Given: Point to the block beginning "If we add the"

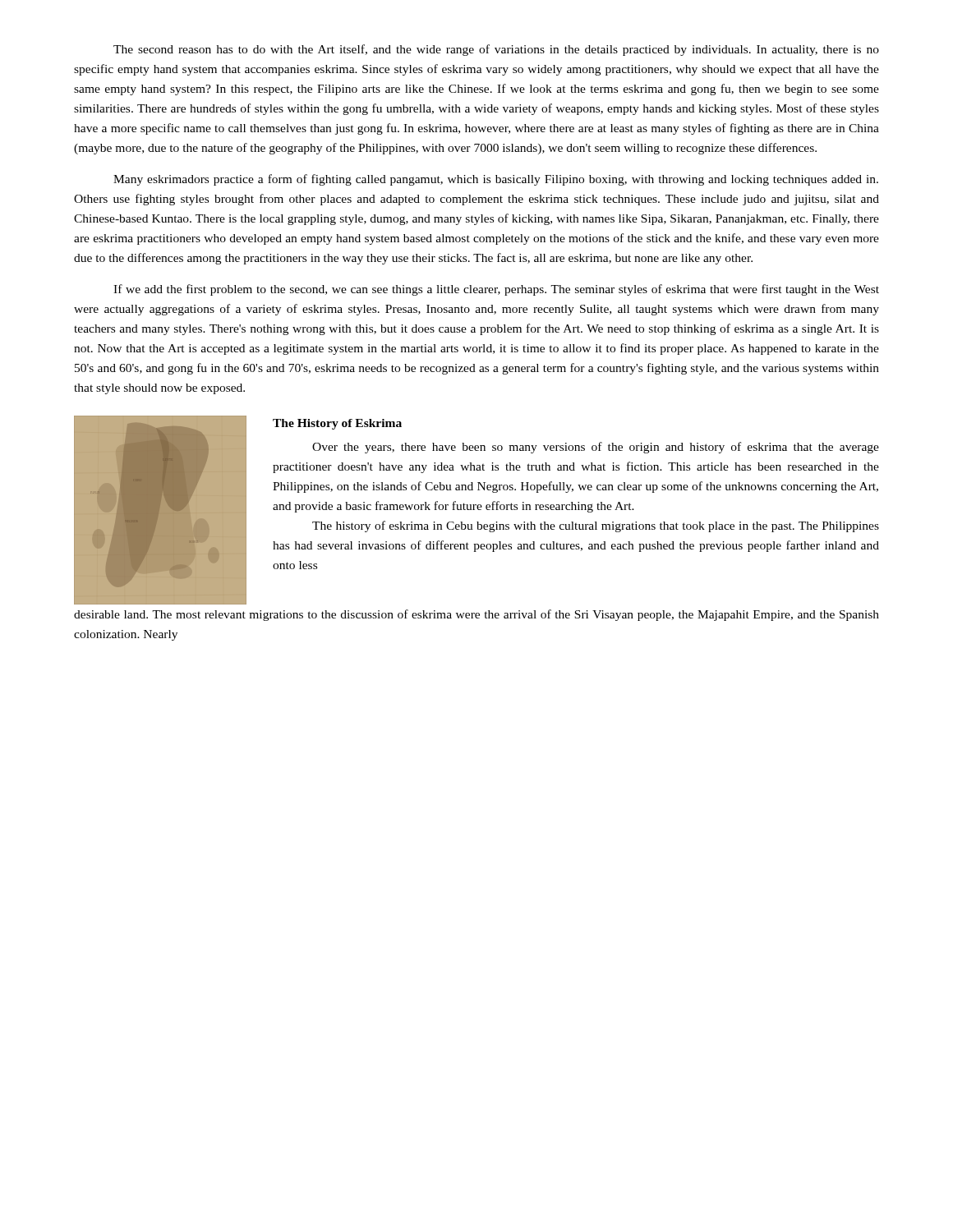Looking at the screenshot, I should click(x=476, y=339).
